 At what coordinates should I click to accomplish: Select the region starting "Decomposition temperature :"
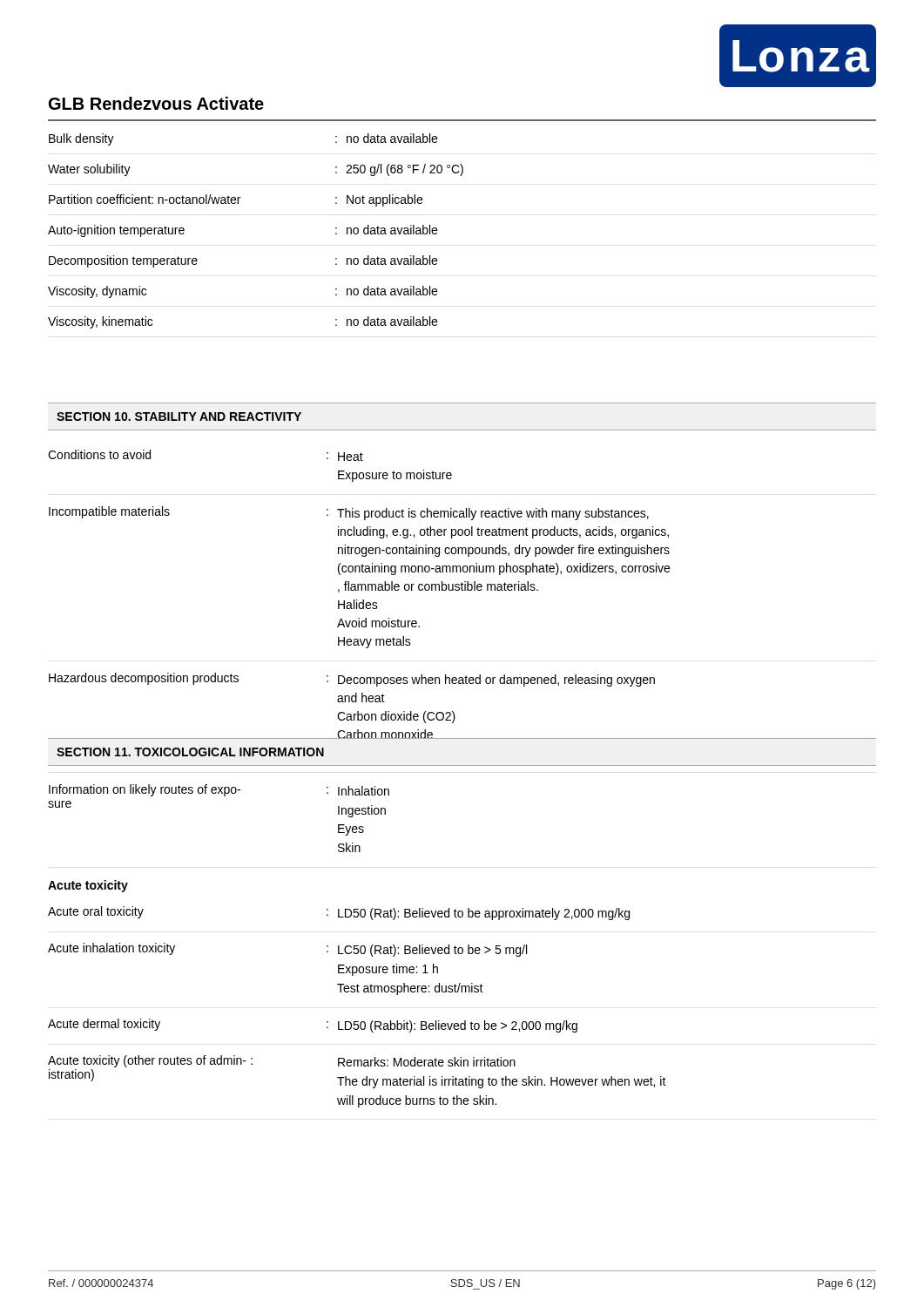(123, 261)
